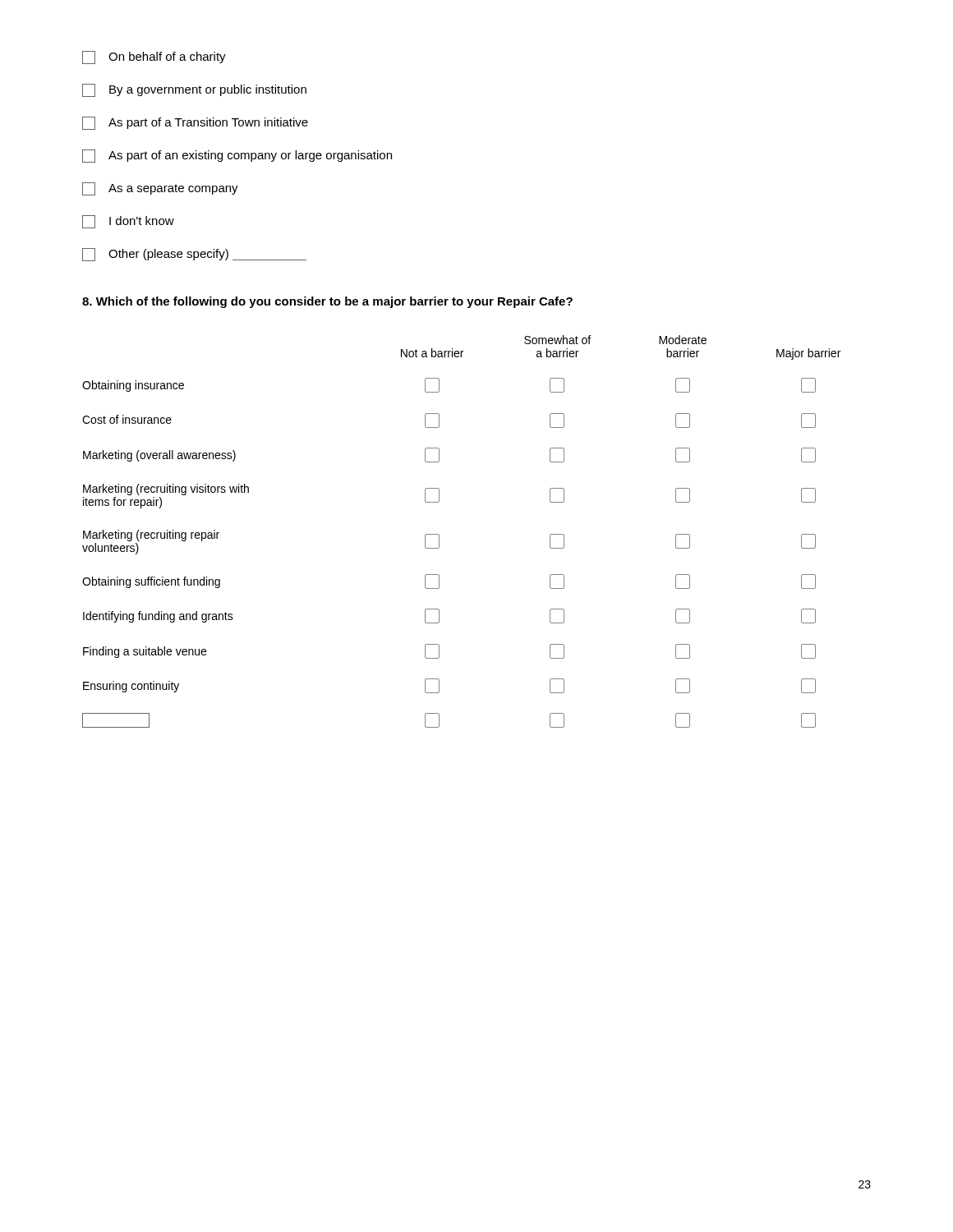This screenshot has width=953, height=1232.
Task: Point to "Other (please specify)"
Action: (x=194, y=254)
